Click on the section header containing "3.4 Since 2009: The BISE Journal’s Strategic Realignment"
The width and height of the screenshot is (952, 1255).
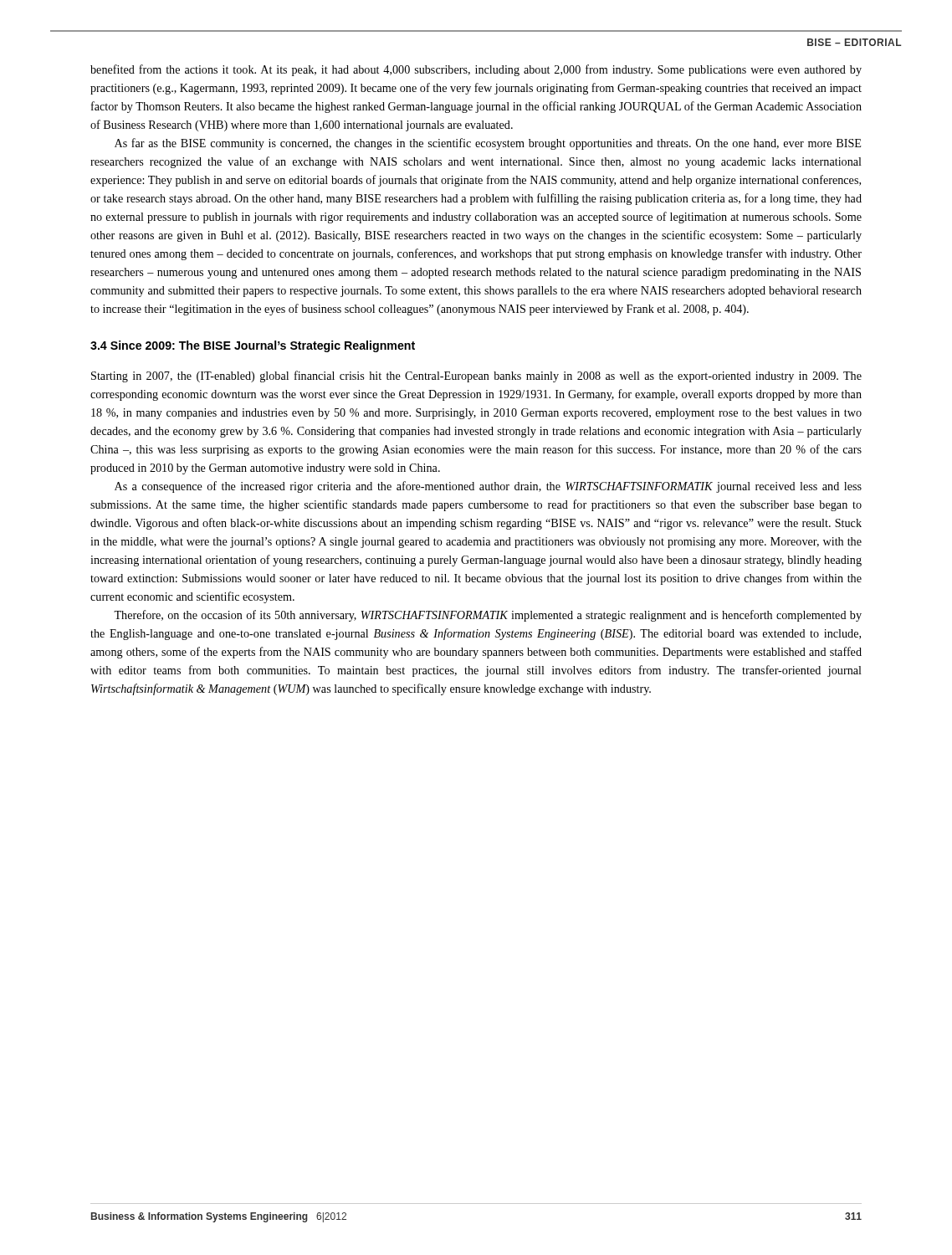click(x=253, y=346)
